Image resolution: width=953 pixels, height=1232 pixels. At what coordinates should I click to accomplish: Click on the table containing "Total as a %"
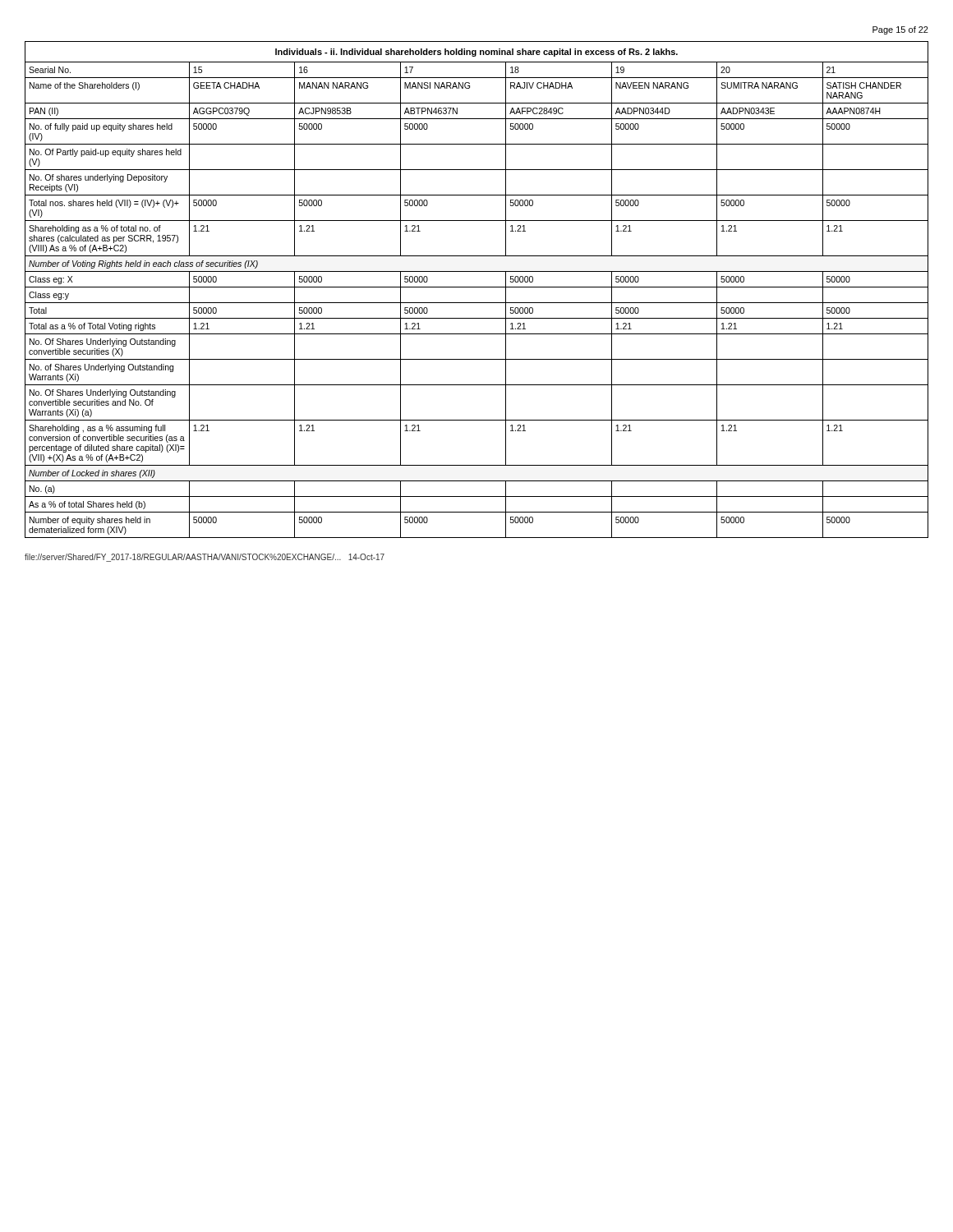click(x=476, y=290)
